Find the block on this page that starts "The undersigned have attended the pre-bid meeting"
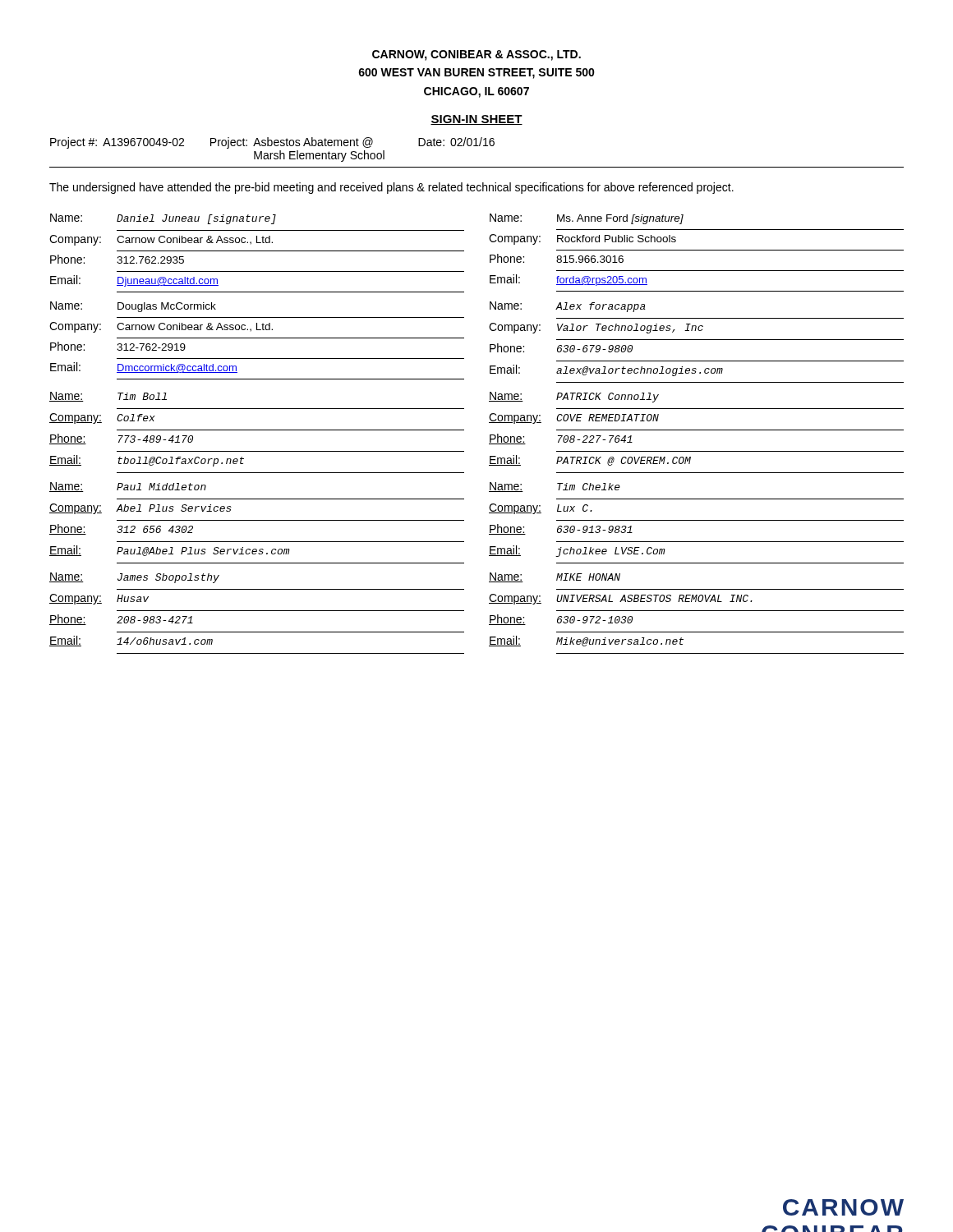The image size is (953, 1232). [x=392, y=187]
